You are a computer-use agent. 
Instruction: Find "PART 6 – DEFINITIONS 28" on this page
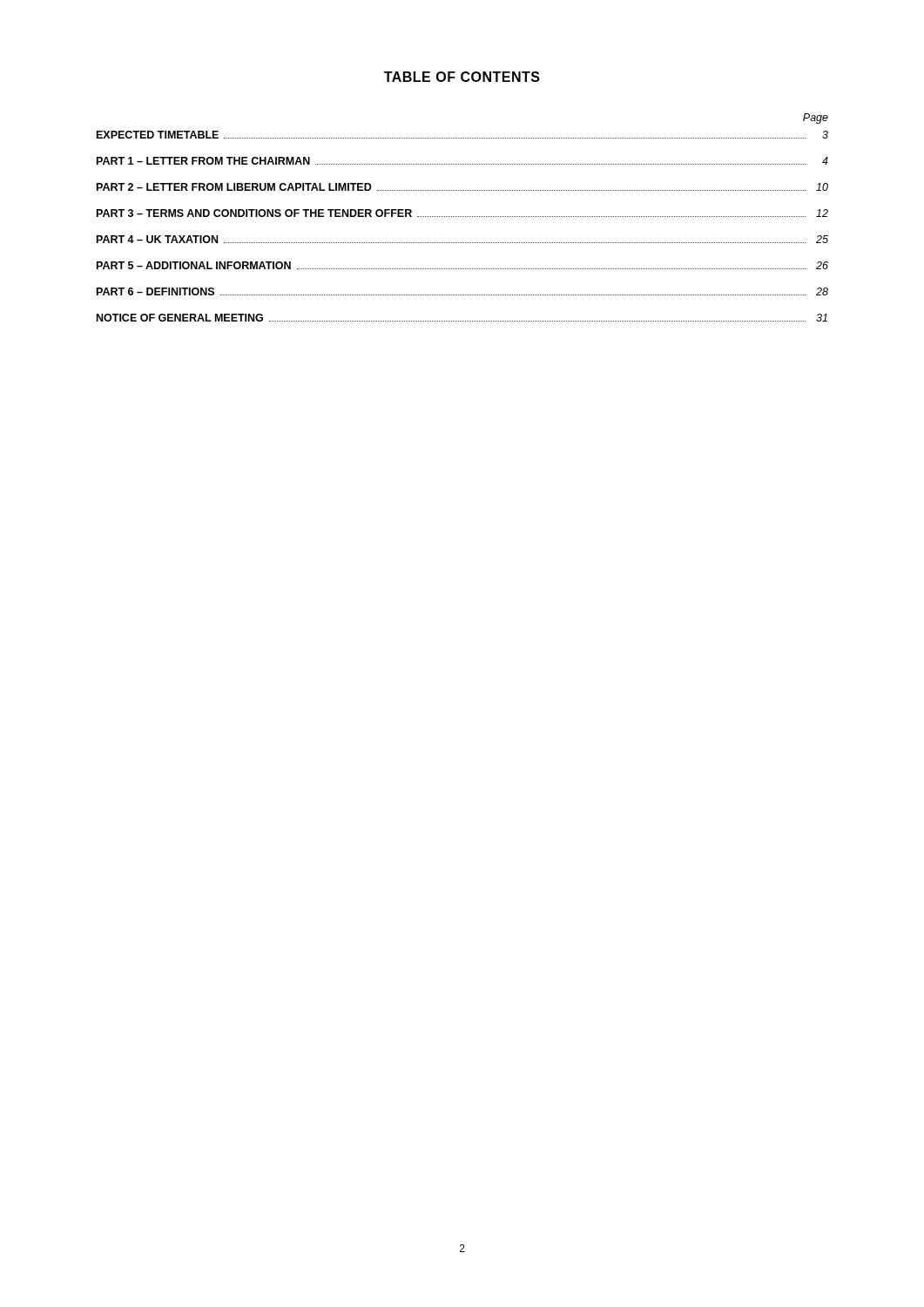(462, 292)
